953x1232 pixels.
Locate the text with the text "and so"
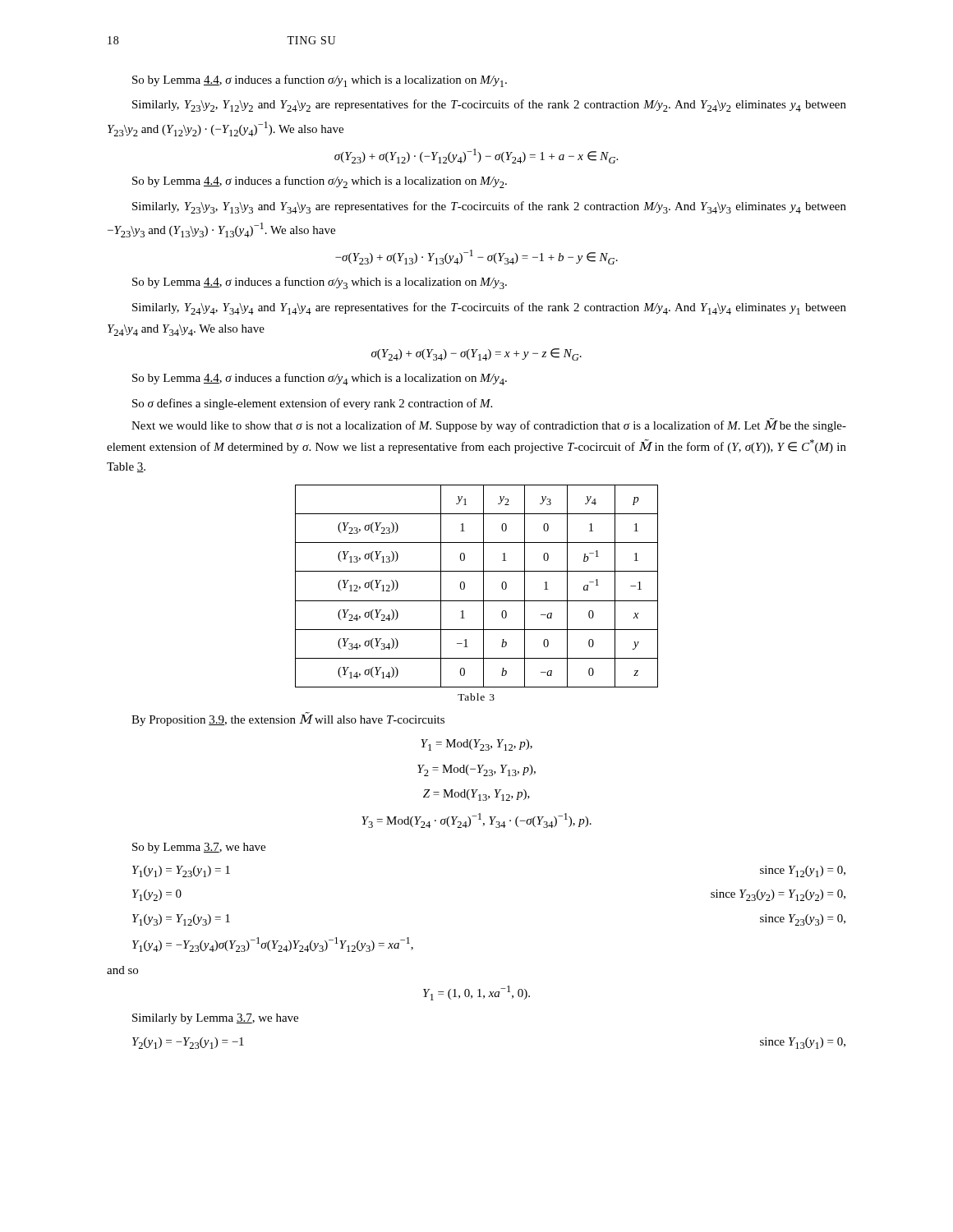(x=122, y=970)
